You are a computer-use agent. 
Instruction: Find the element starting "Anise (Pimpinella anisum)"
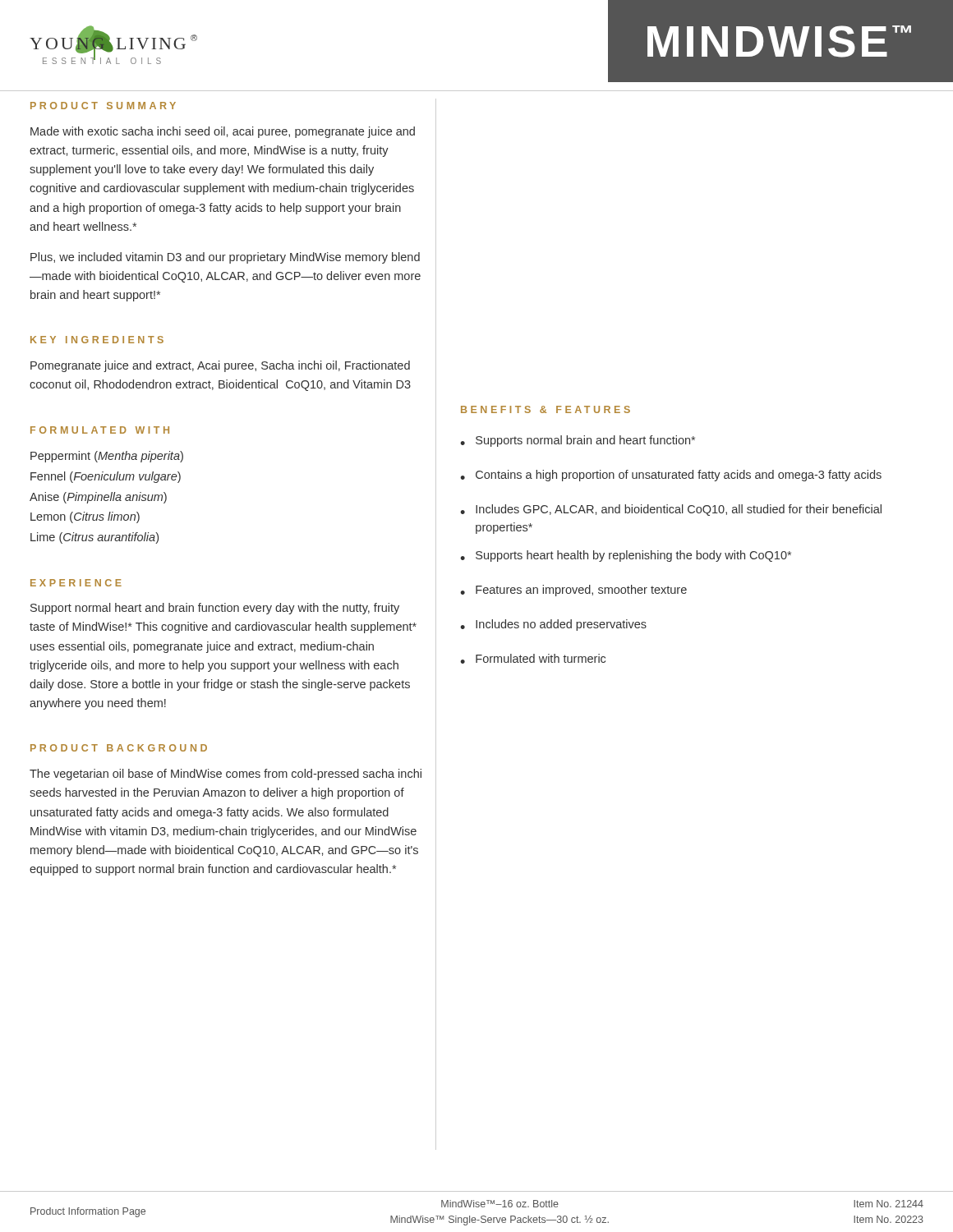click(98, 497)
